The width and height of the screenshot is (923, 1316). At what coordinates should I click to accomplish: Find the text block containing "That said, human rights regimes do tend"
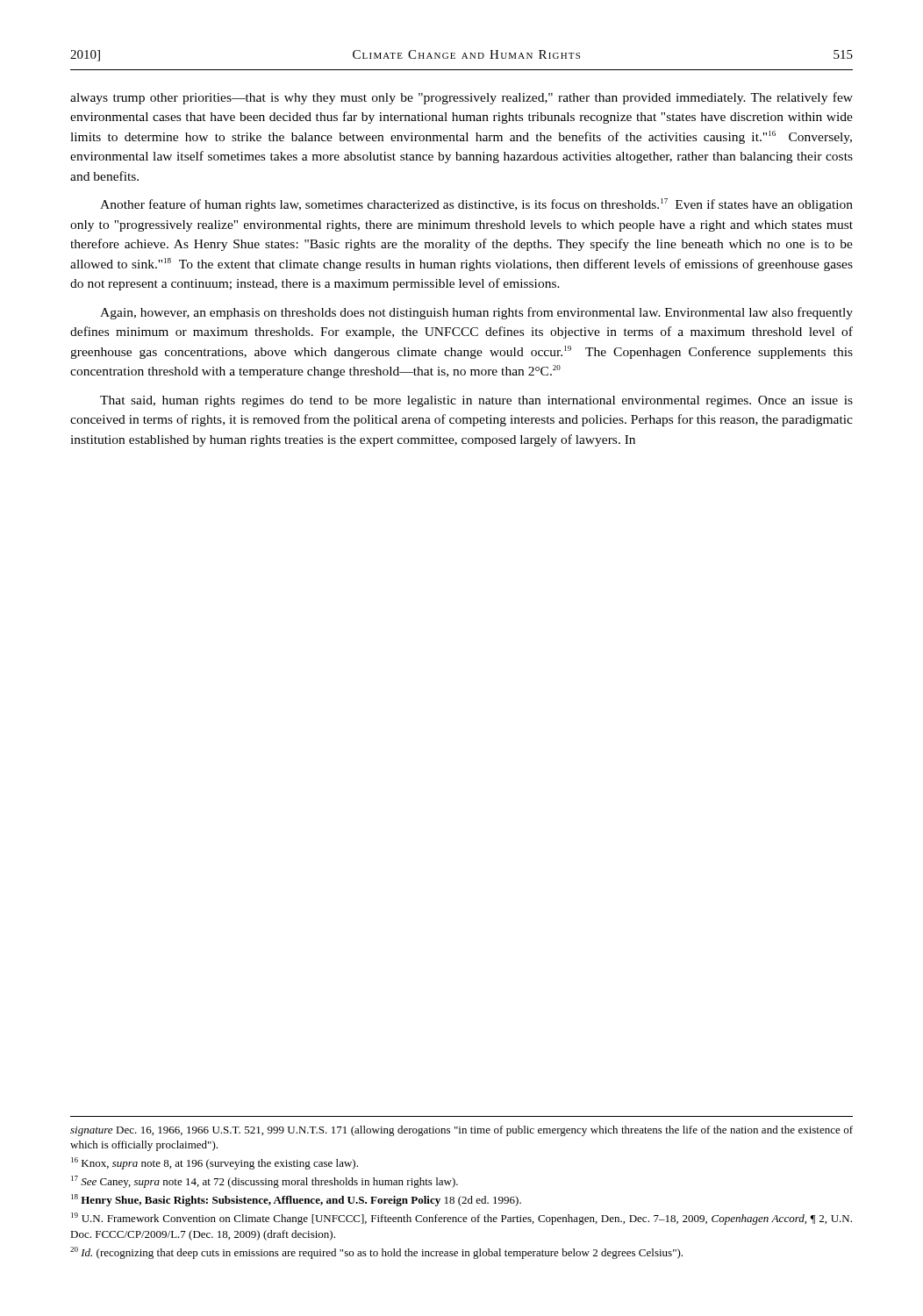click(462, 420)
